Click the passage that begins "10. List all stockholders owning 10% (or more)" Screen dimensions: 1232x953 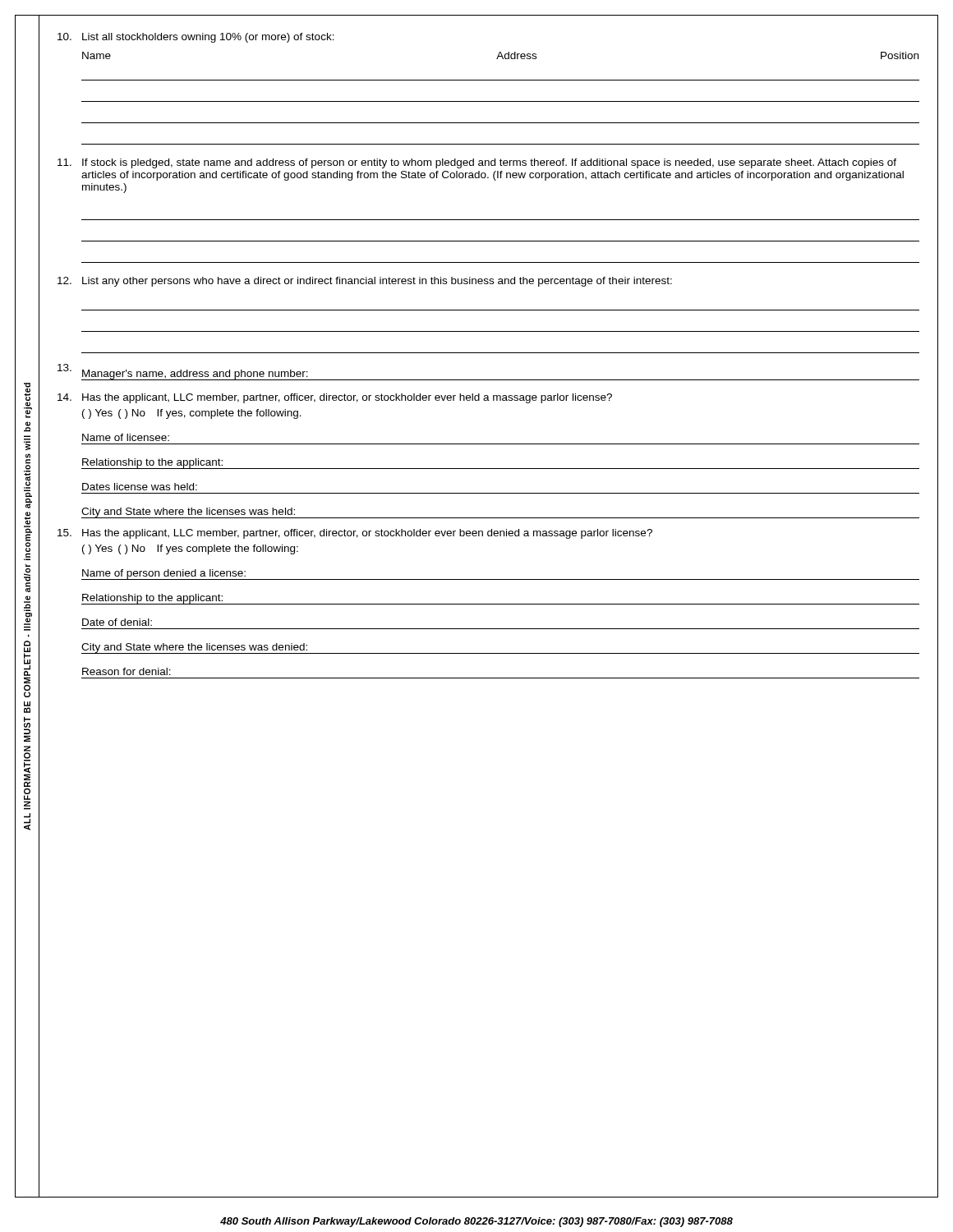pos(488,92)
